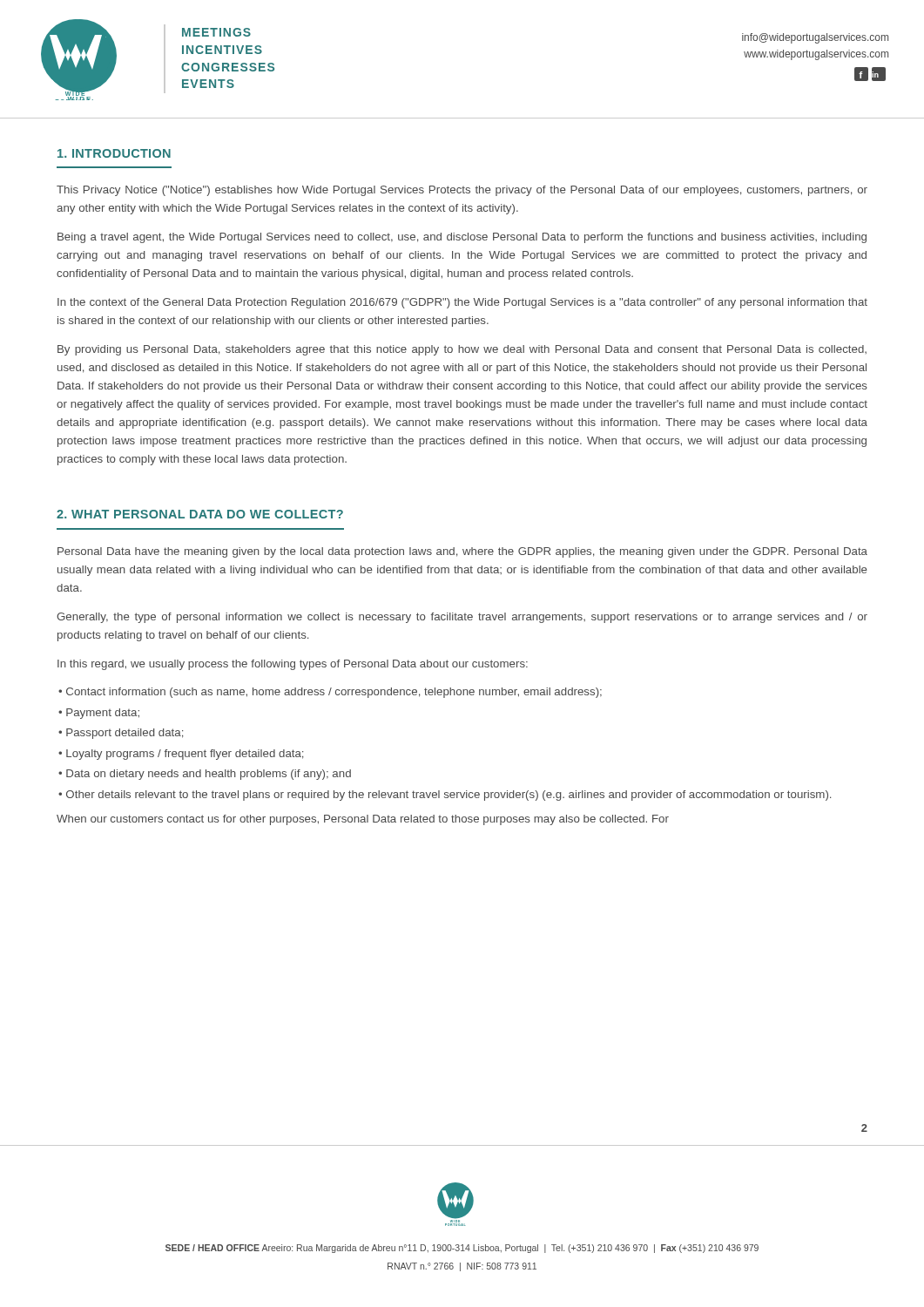Navigate to the text block starting "Being a travel"
The width and height of the screenshot is (924, 1307).
pos(462,255)
